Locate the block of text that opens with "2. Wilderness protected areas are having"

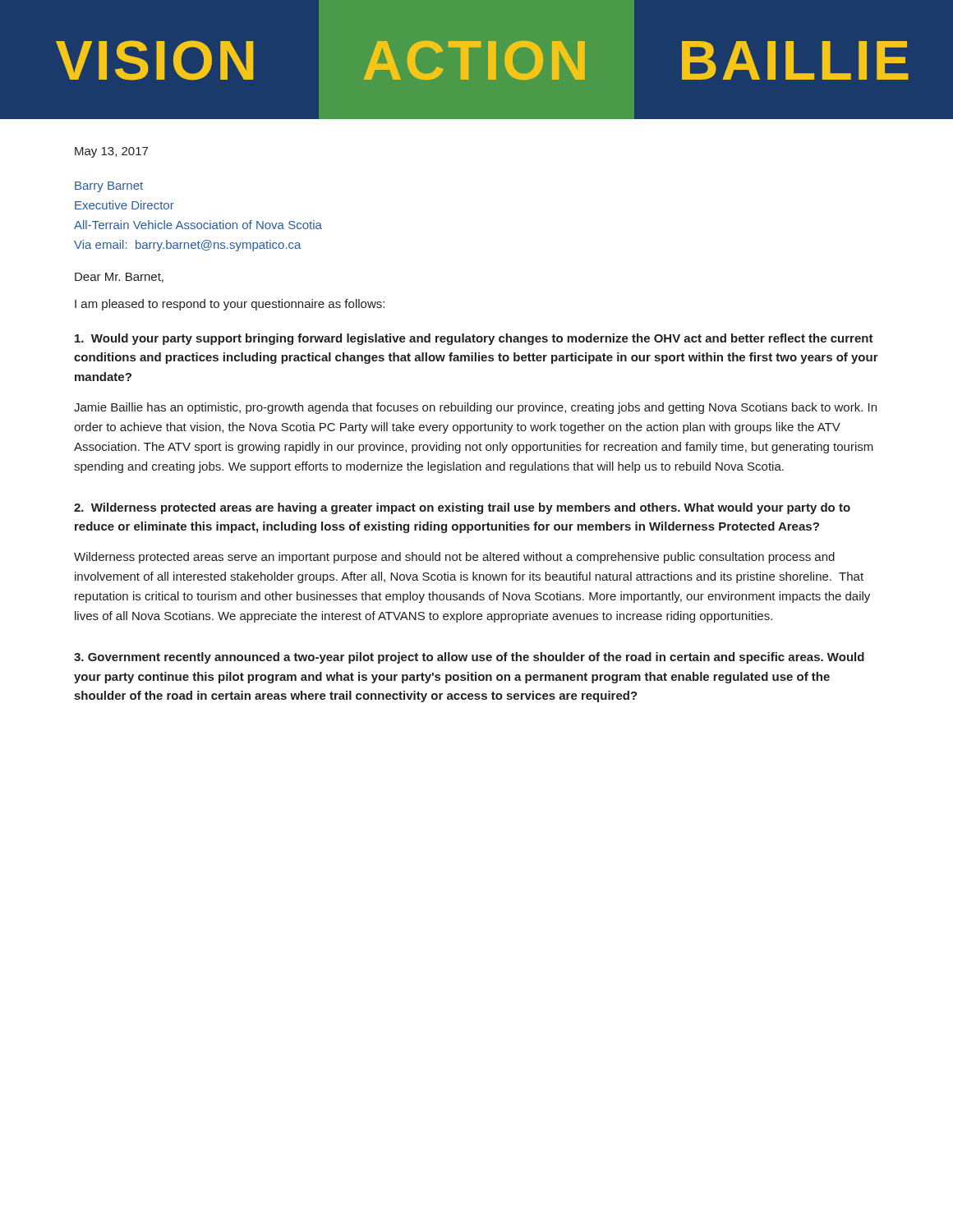[x=462, y=517]
